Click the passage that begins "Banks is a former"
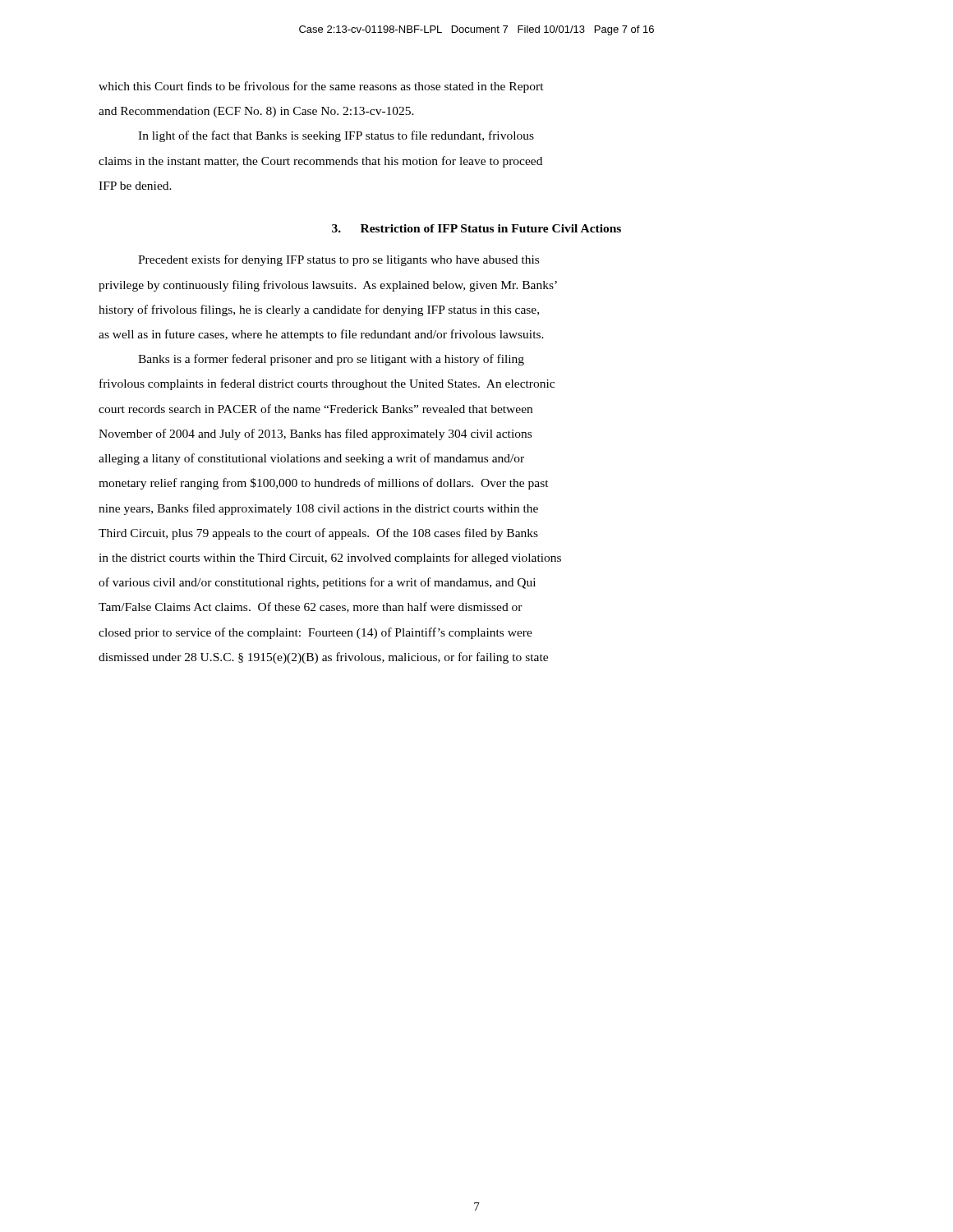This screenshot has height=1232, width=953. pyautogui.click(x=476, y=508)
